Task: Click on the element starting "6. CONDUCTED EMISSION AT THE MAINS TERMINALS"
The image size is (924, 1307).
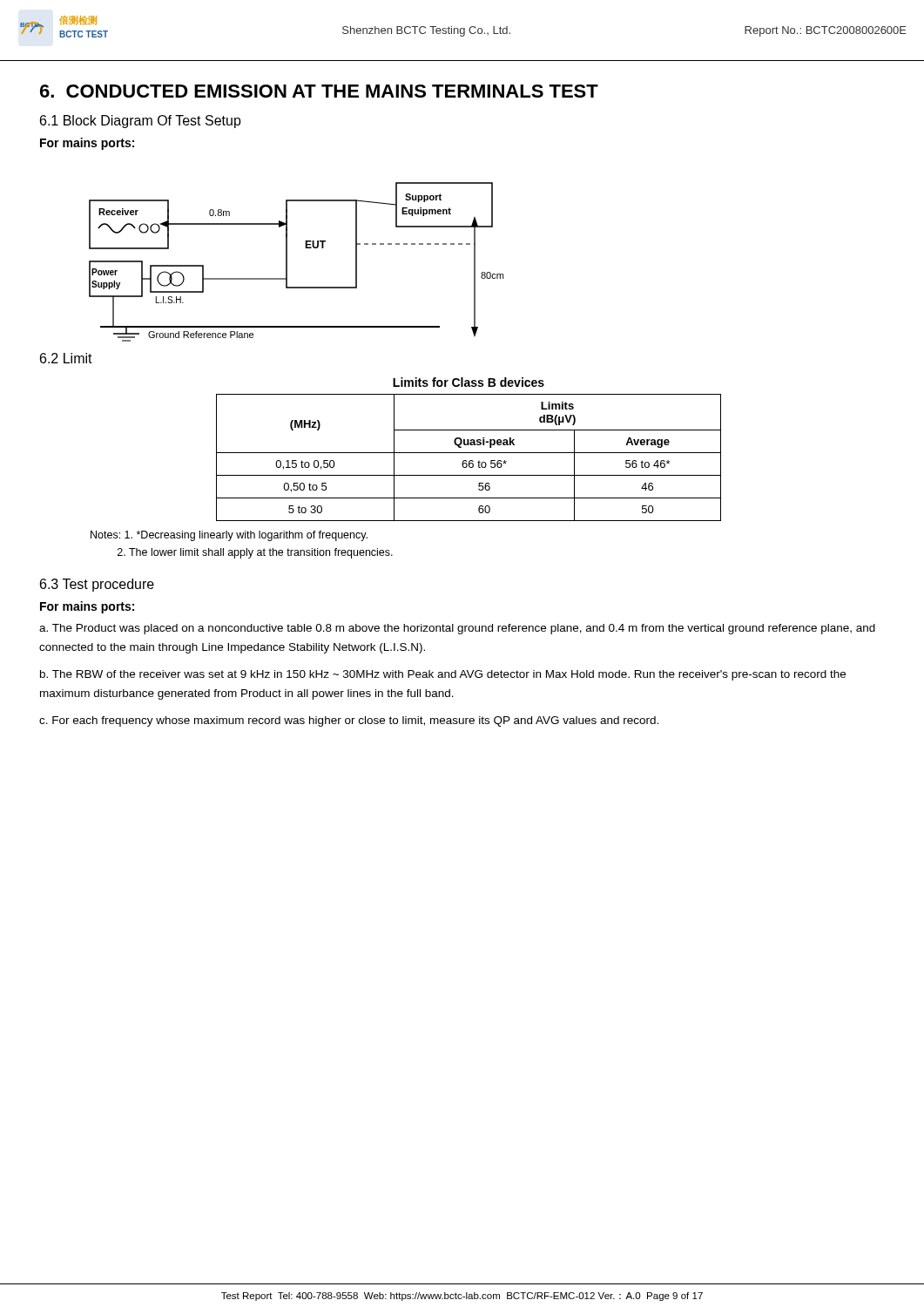Action: tap(319, 91)
